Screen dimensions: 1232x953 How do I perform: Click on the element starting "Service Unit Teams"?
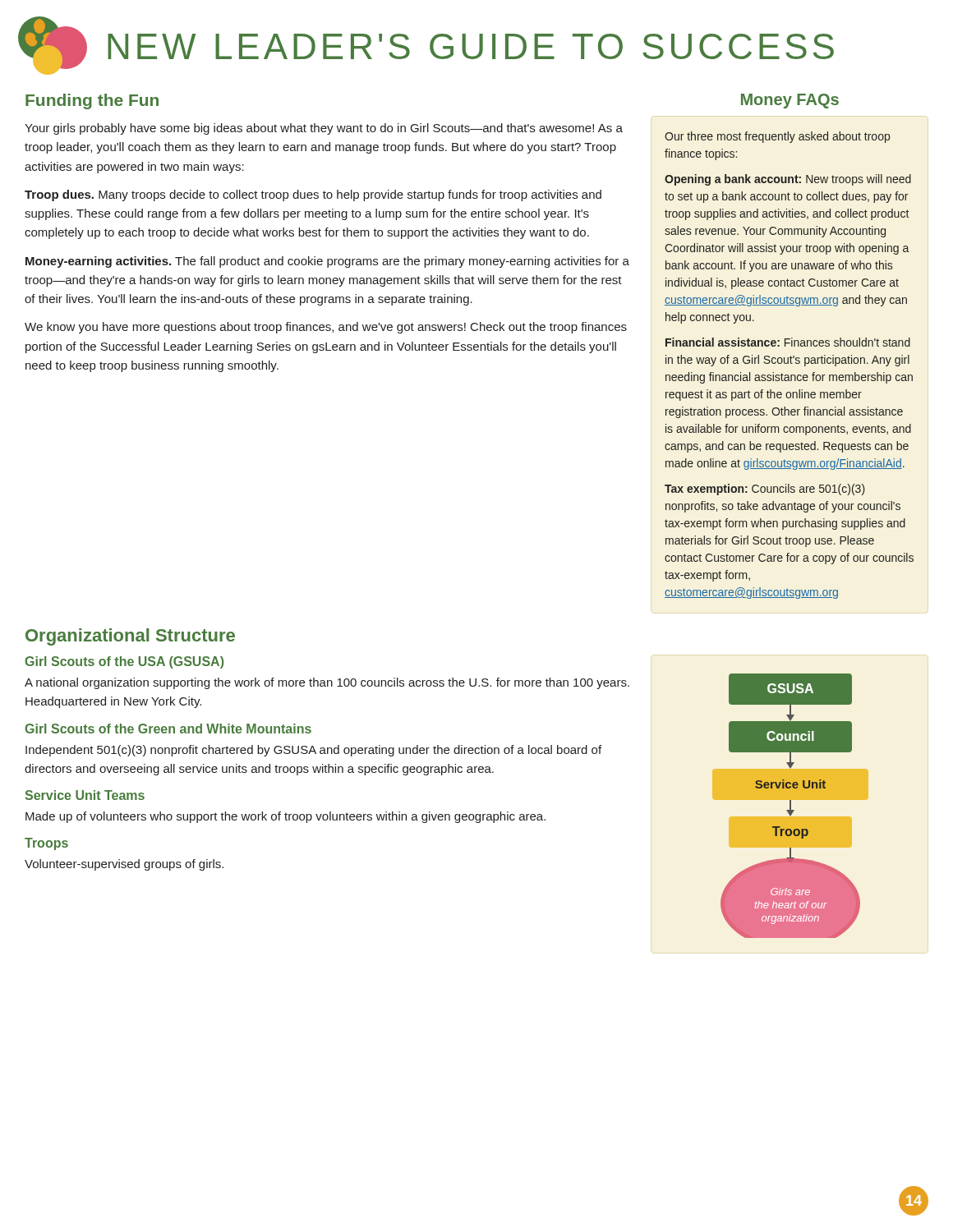pos(85,795)
